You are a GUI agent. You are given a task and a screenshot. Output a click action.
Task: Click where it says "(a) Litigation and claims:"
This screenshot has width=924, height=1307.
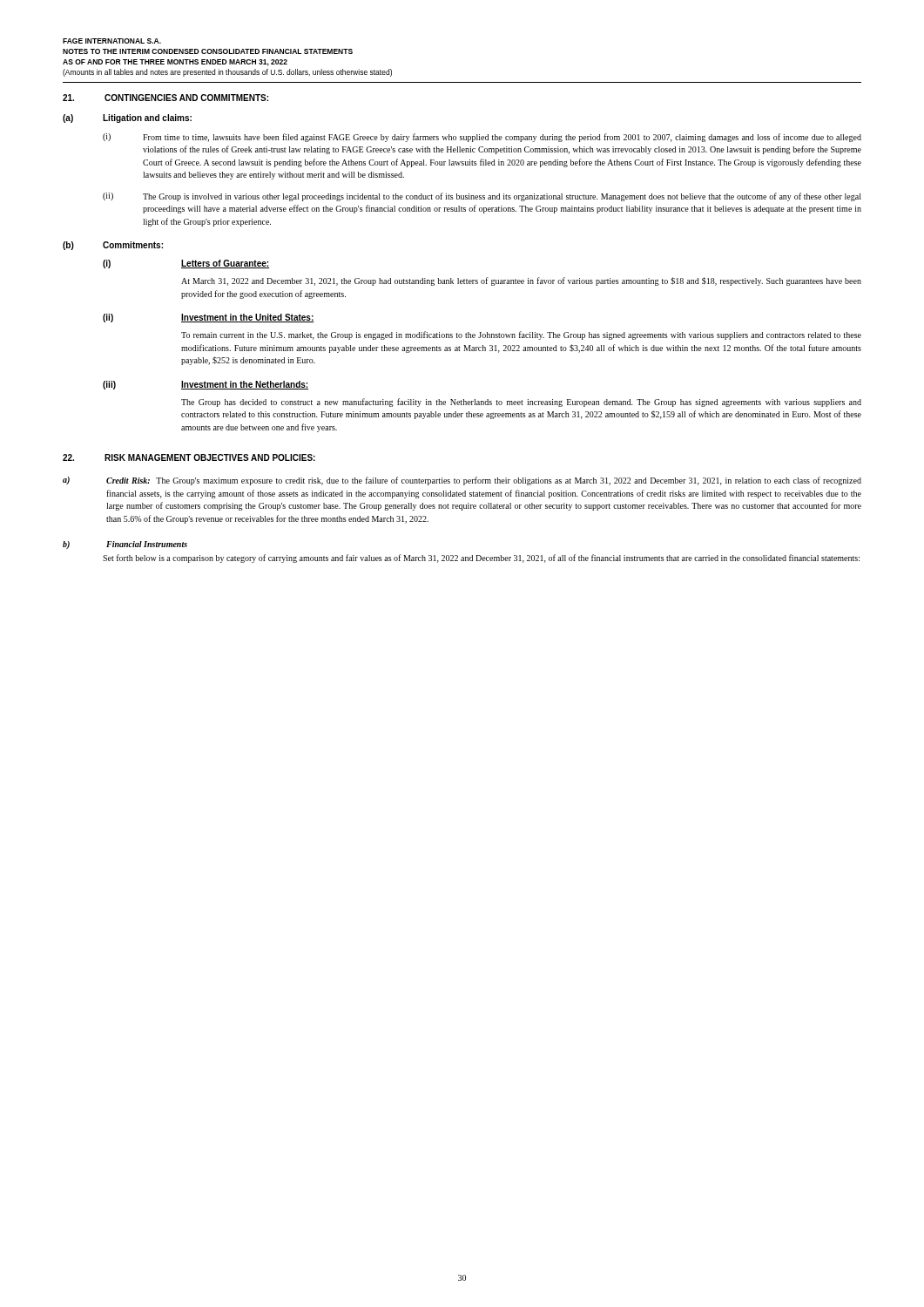tap(128, 118)
